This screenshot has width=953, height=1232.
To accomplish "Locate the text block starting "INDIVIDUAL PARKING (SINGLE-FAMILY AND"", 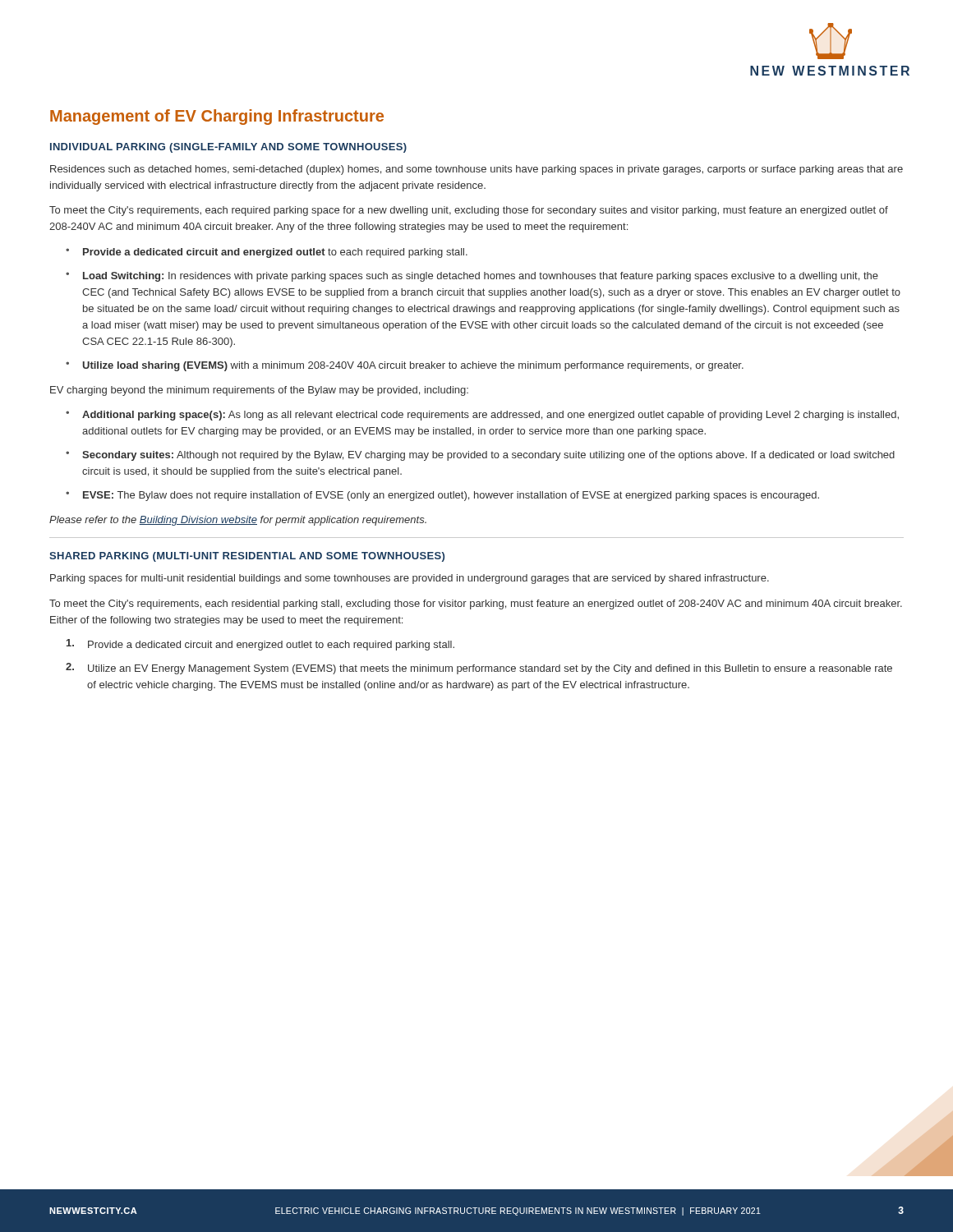I will (x=228, y=147).
